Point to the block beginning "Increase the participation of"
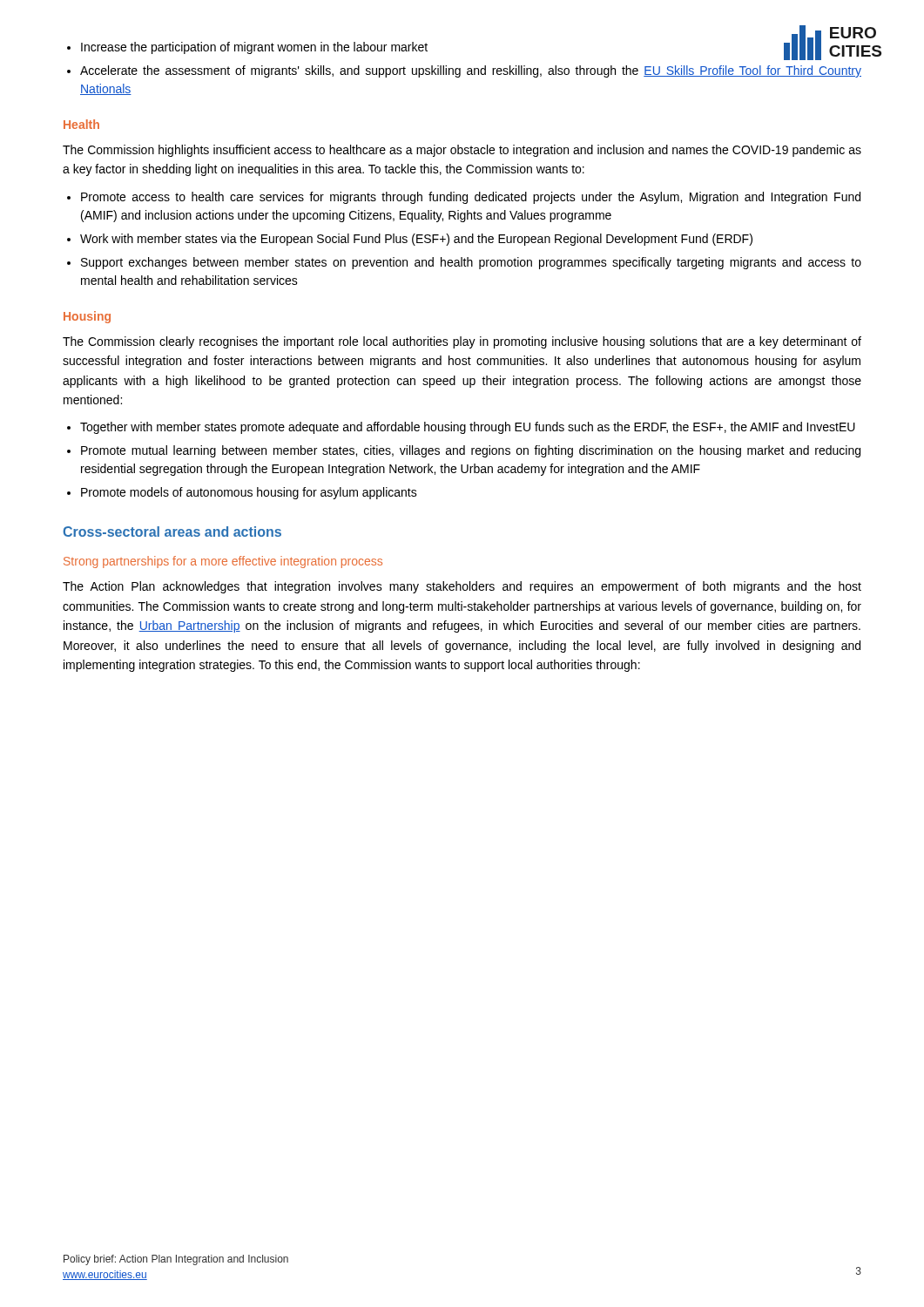The image size is (924, 1307). tap(249, 46)
